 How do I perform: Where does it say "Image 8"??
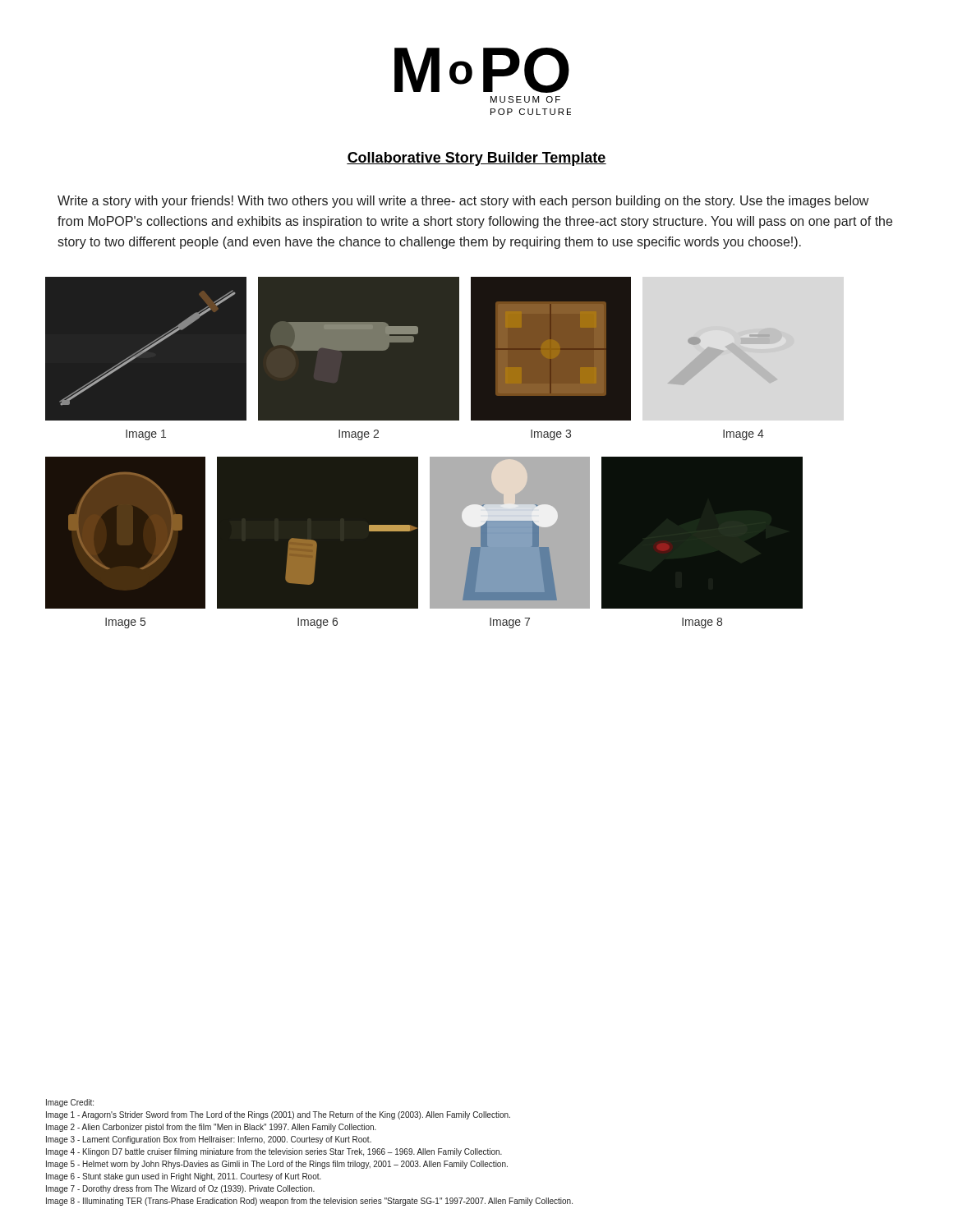(x=702, y=622)
